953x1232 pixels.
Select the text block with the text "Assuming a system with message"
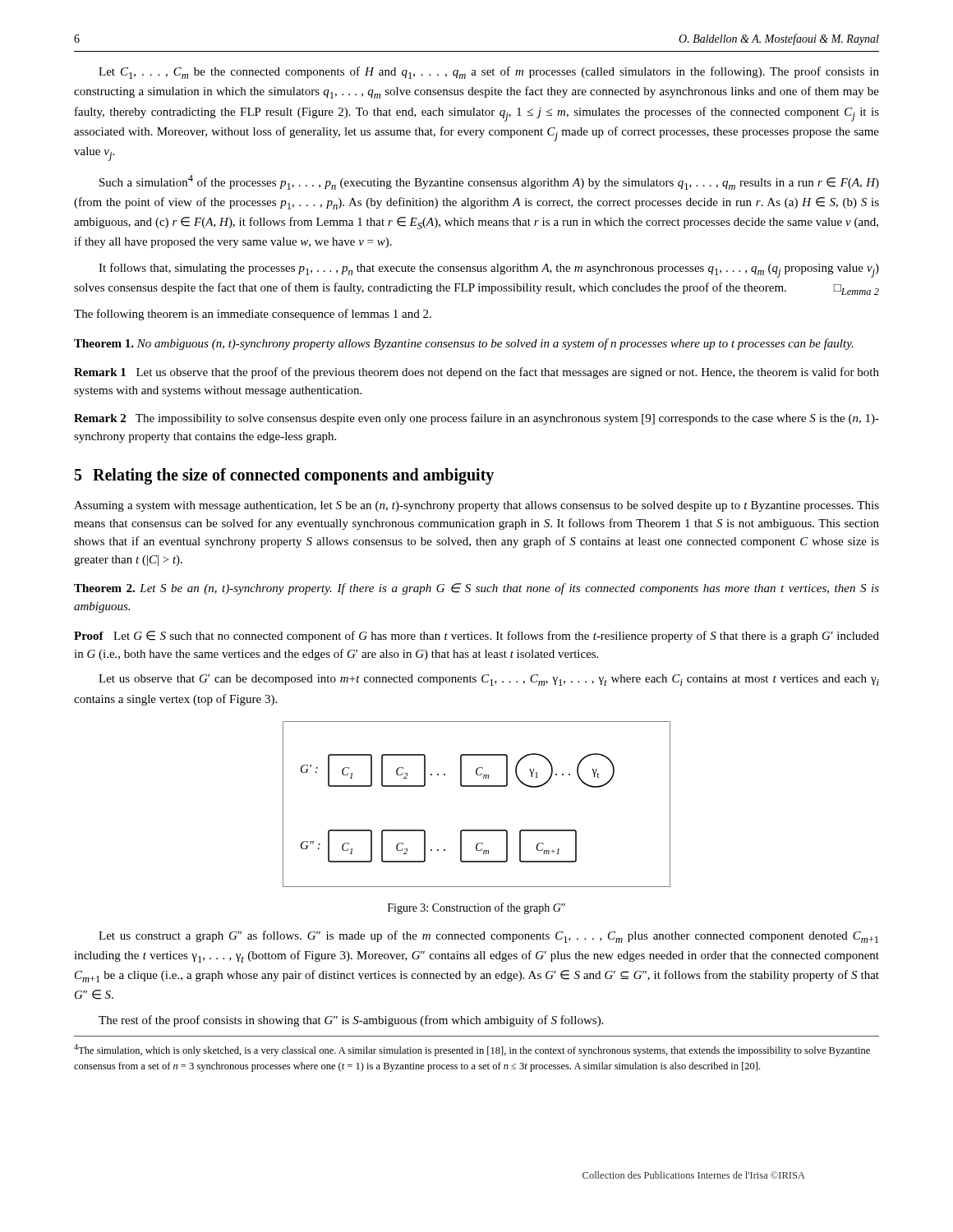pos(476,533)
